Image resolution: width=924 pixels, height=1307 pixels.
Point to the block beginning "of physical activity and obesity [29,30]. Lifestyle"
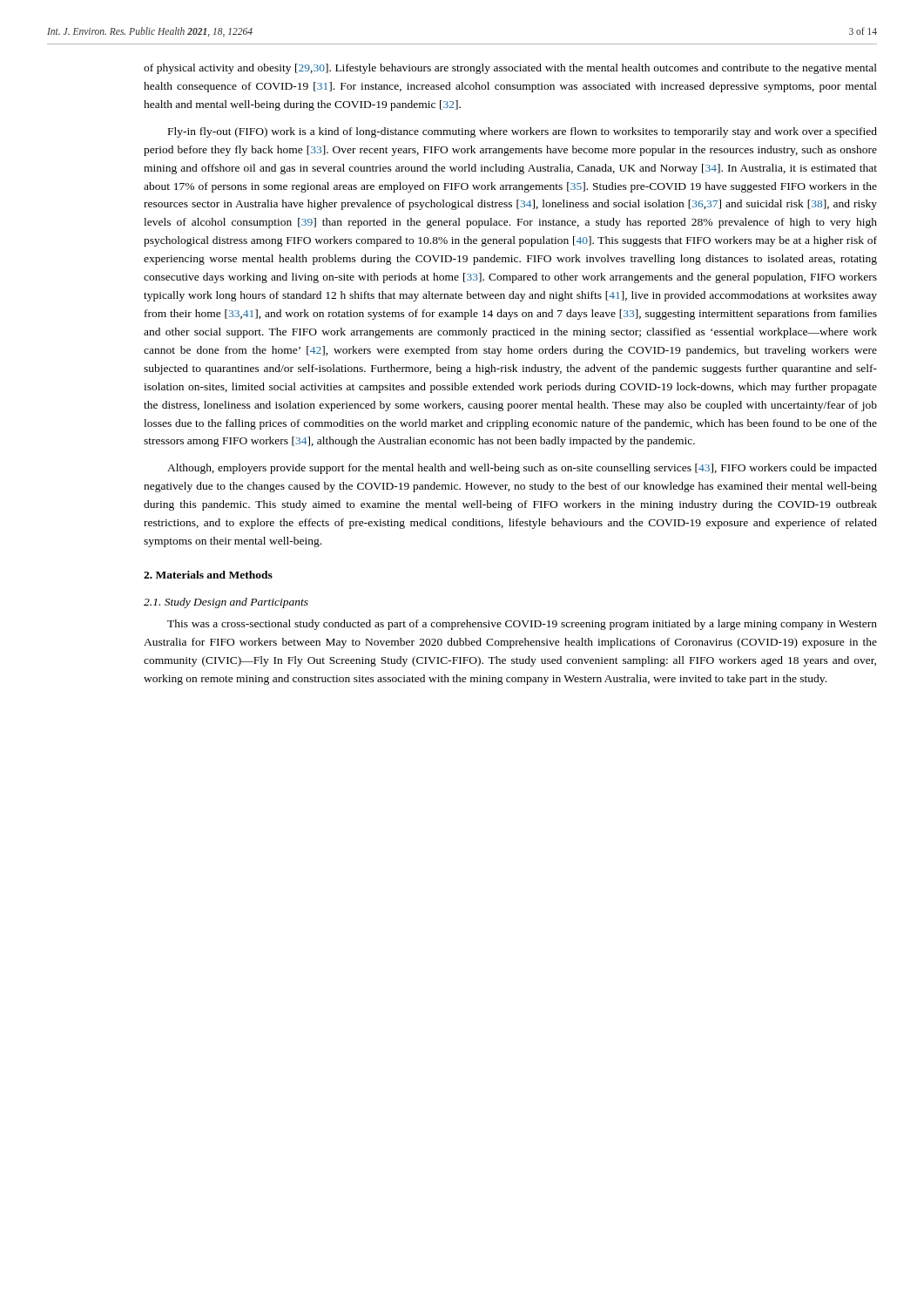tap(510, 87)
